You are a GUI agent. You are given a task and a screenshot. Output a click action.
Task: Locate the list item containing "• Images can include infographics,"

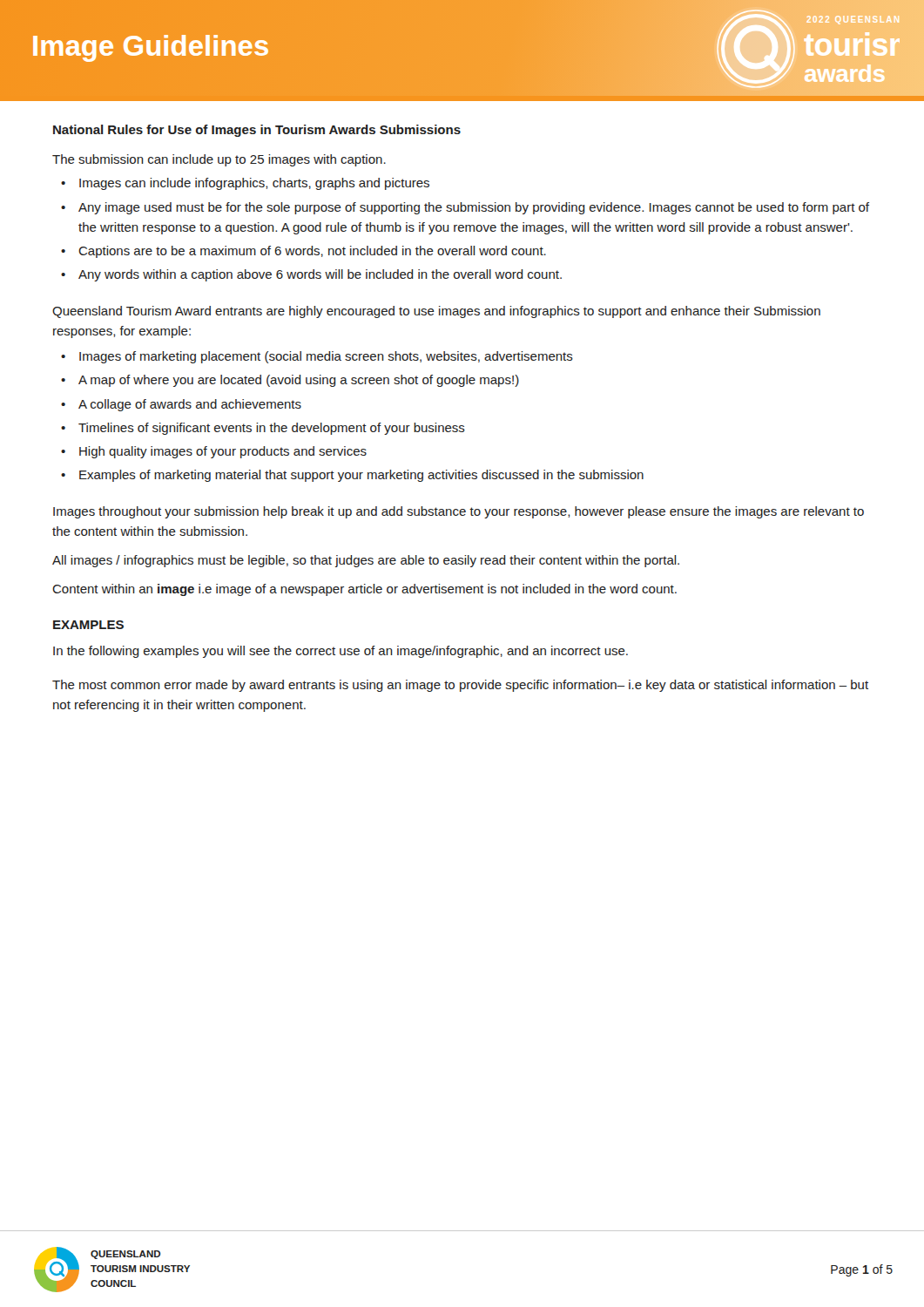[245, 183]
